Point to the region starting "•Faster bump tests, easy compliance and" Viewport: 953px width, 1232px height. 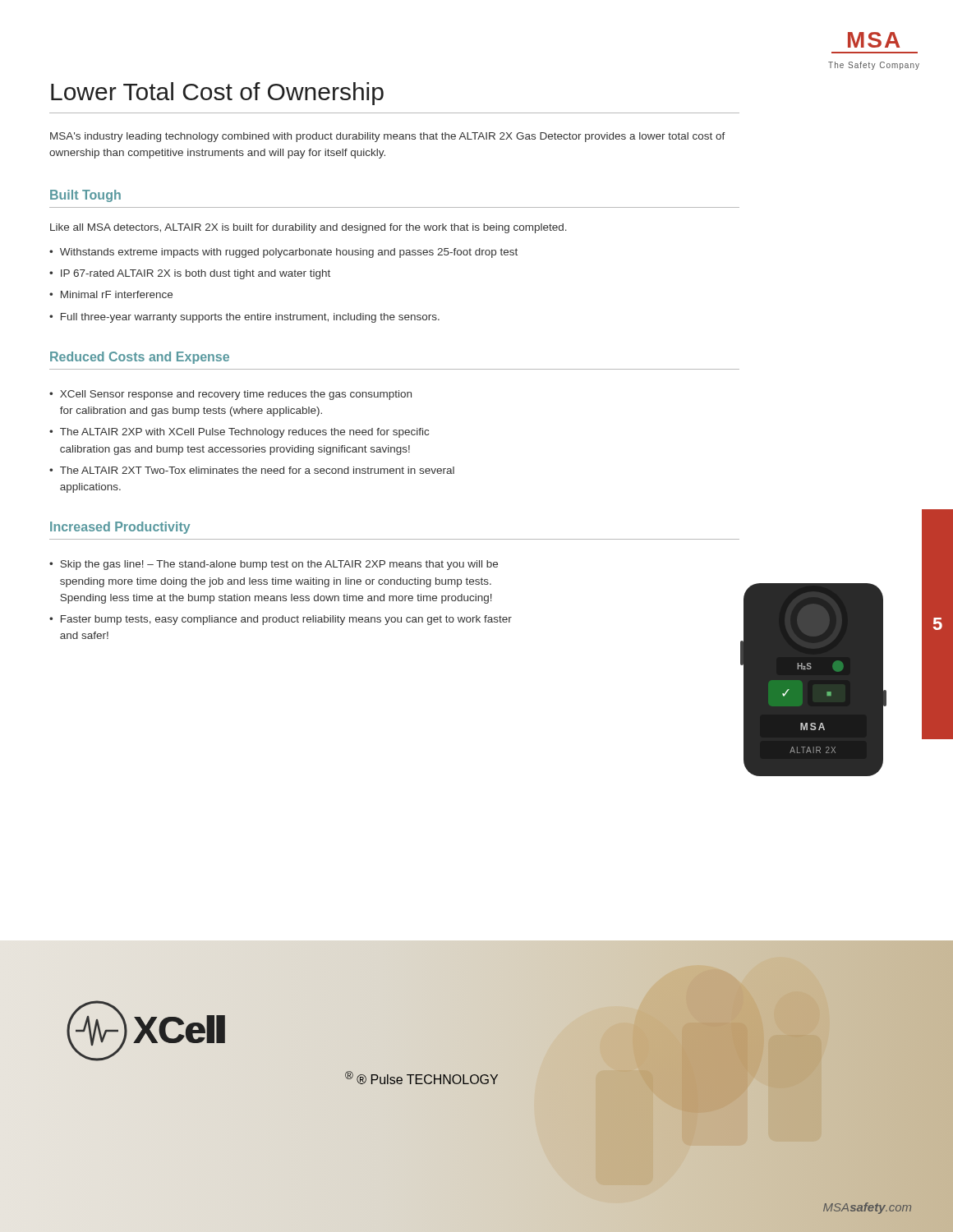tap(288, 628)
